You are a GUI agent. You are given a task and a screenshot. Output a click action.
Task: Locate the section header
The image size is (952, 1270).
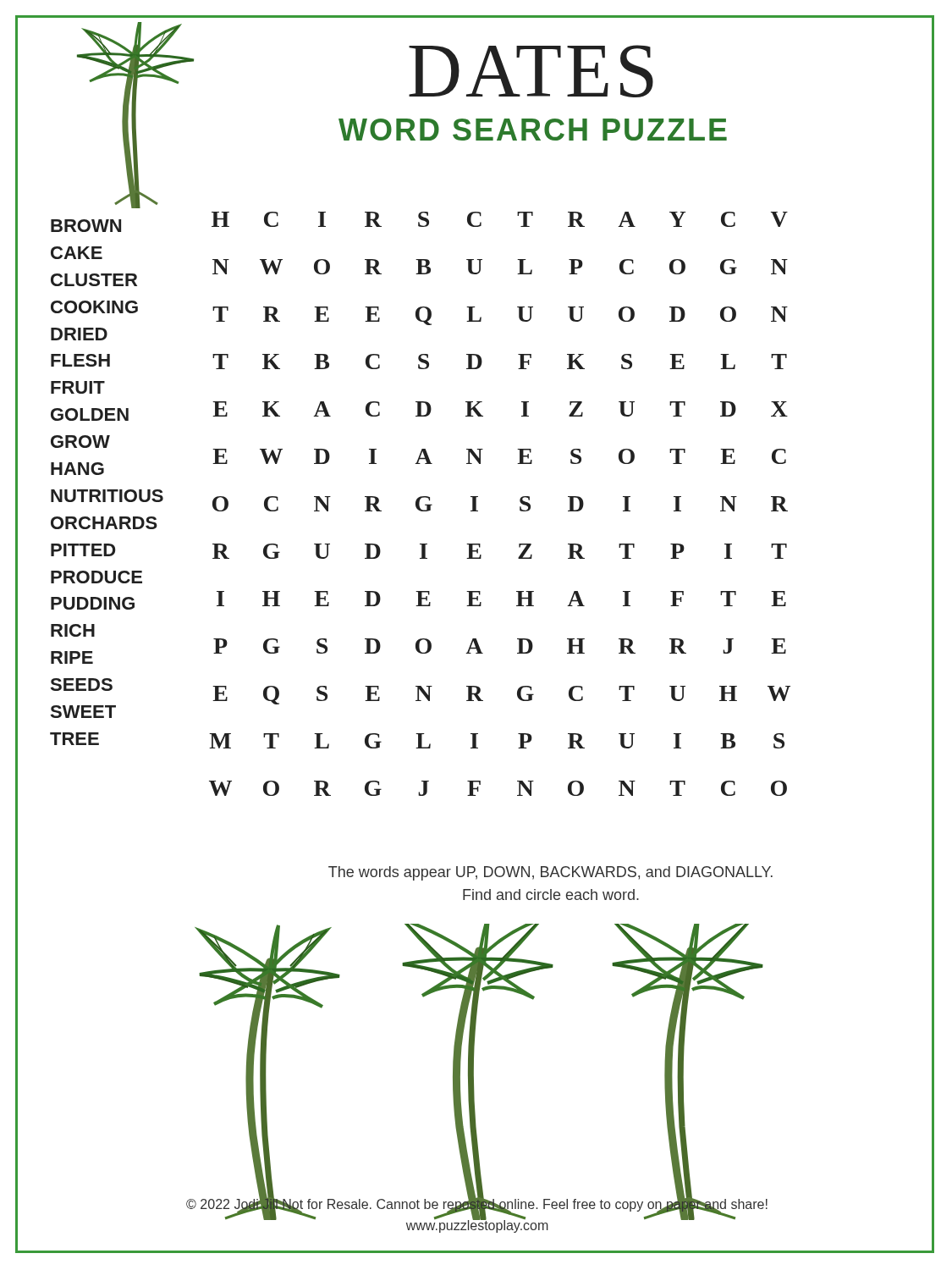(534, 130)
